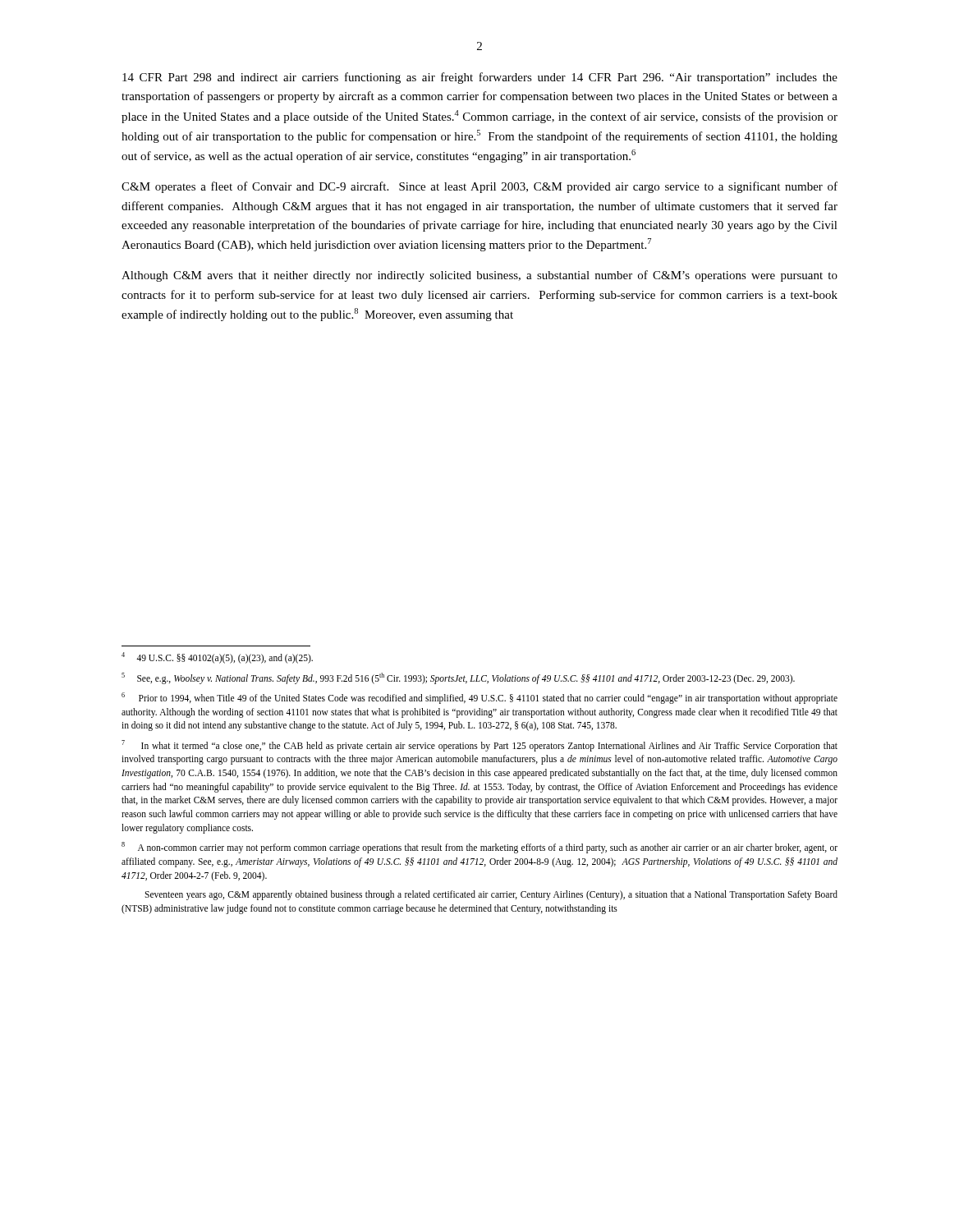Image resolution: width=959 pixels, height=1232 pixels.
Task: Select the text block containing "14 CFR Part 298 and"
Action: [x=480, y=117]
